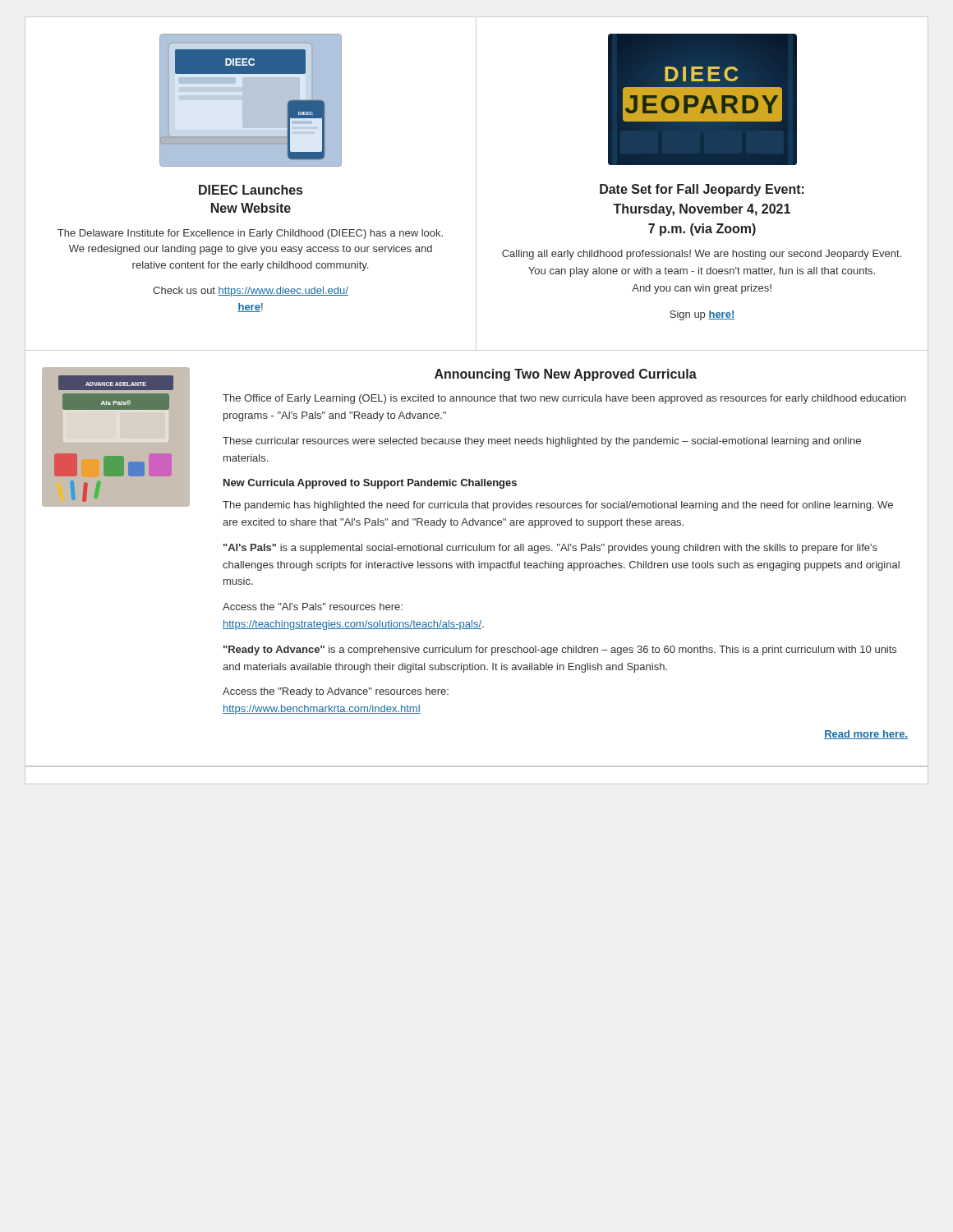Find the passage starting "The Office of Early"
Viewport: 953px width, 1232px height.
pyautogui.click(x=565, y=407)
